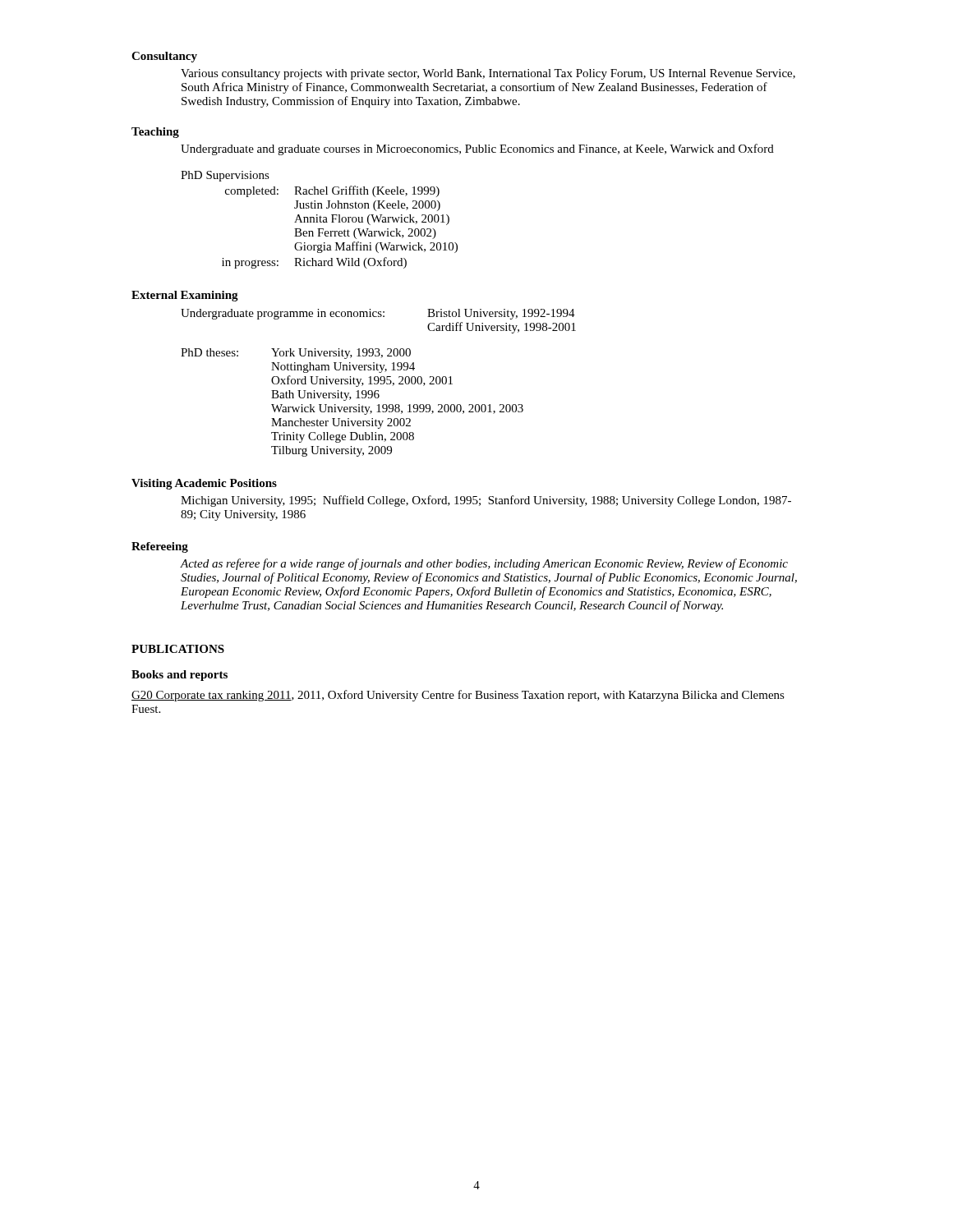Select the block starting "Books and reports"
Image resolution: width=953 pixels, height=1232 pixels.
180,674
